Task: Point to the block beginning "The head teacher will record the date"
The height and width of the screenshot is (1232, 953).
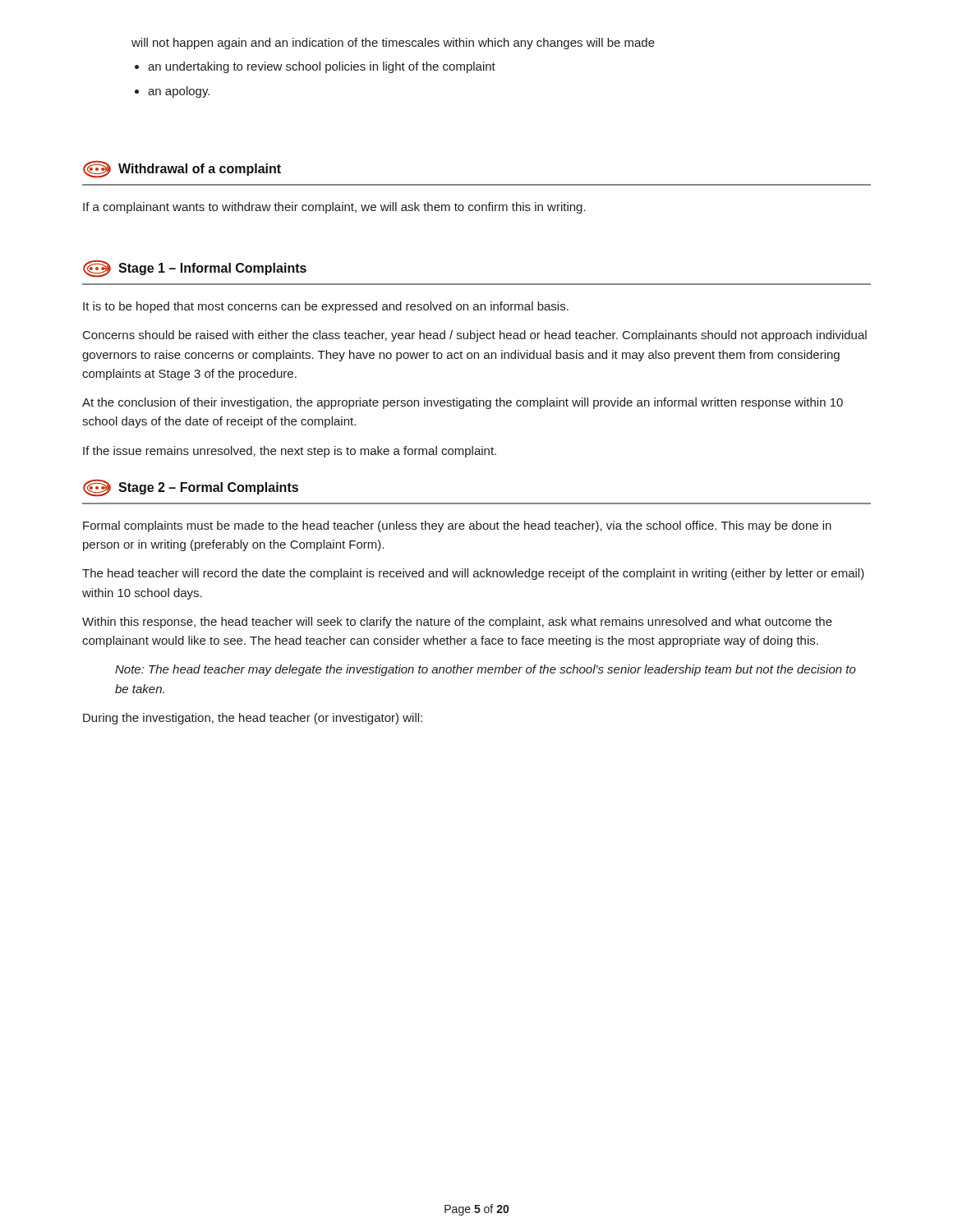Action: [473, 583]
